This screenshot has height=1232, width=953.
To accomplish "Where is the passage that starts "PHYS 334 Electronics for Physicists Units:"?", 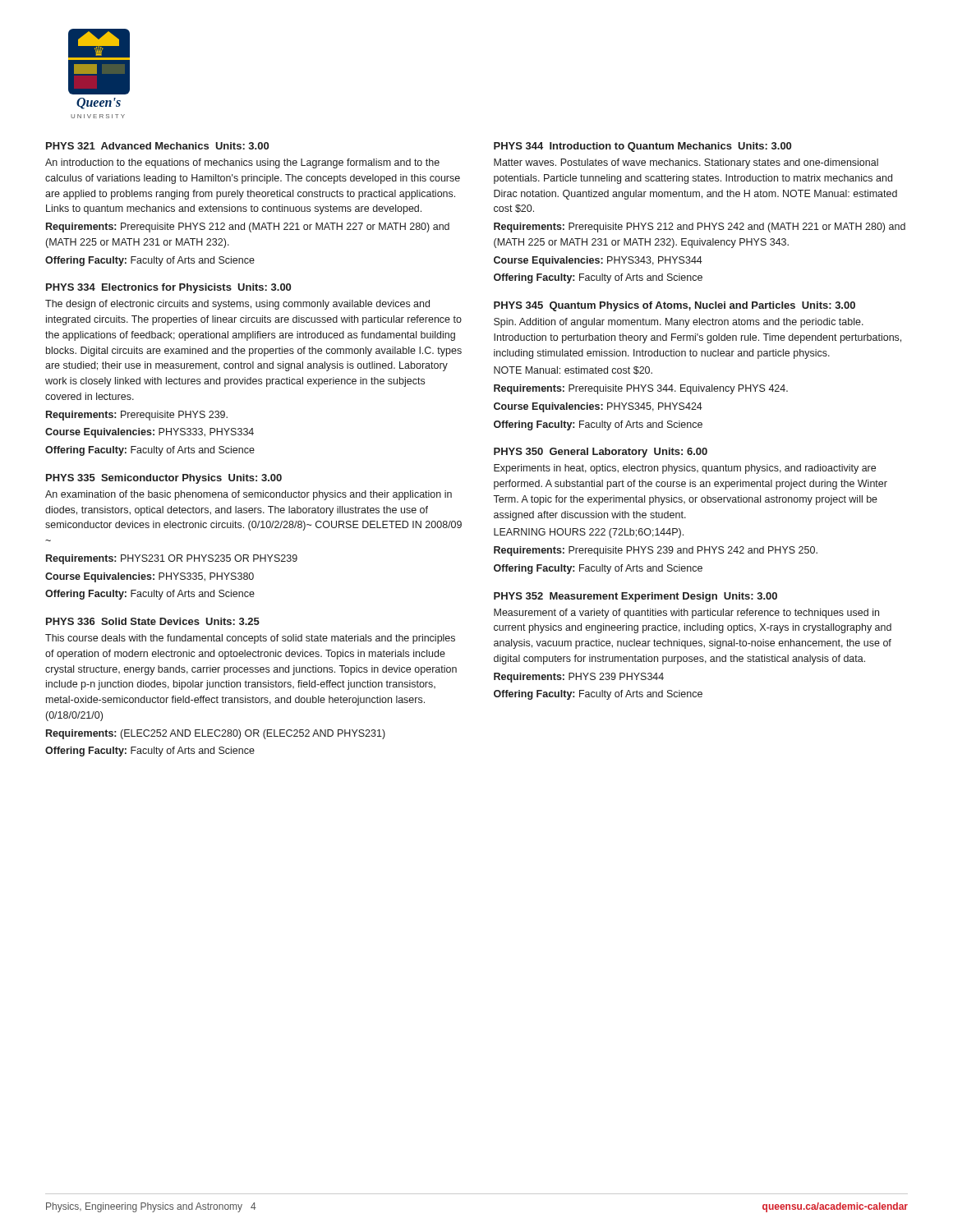I will (x=254, y=370).
